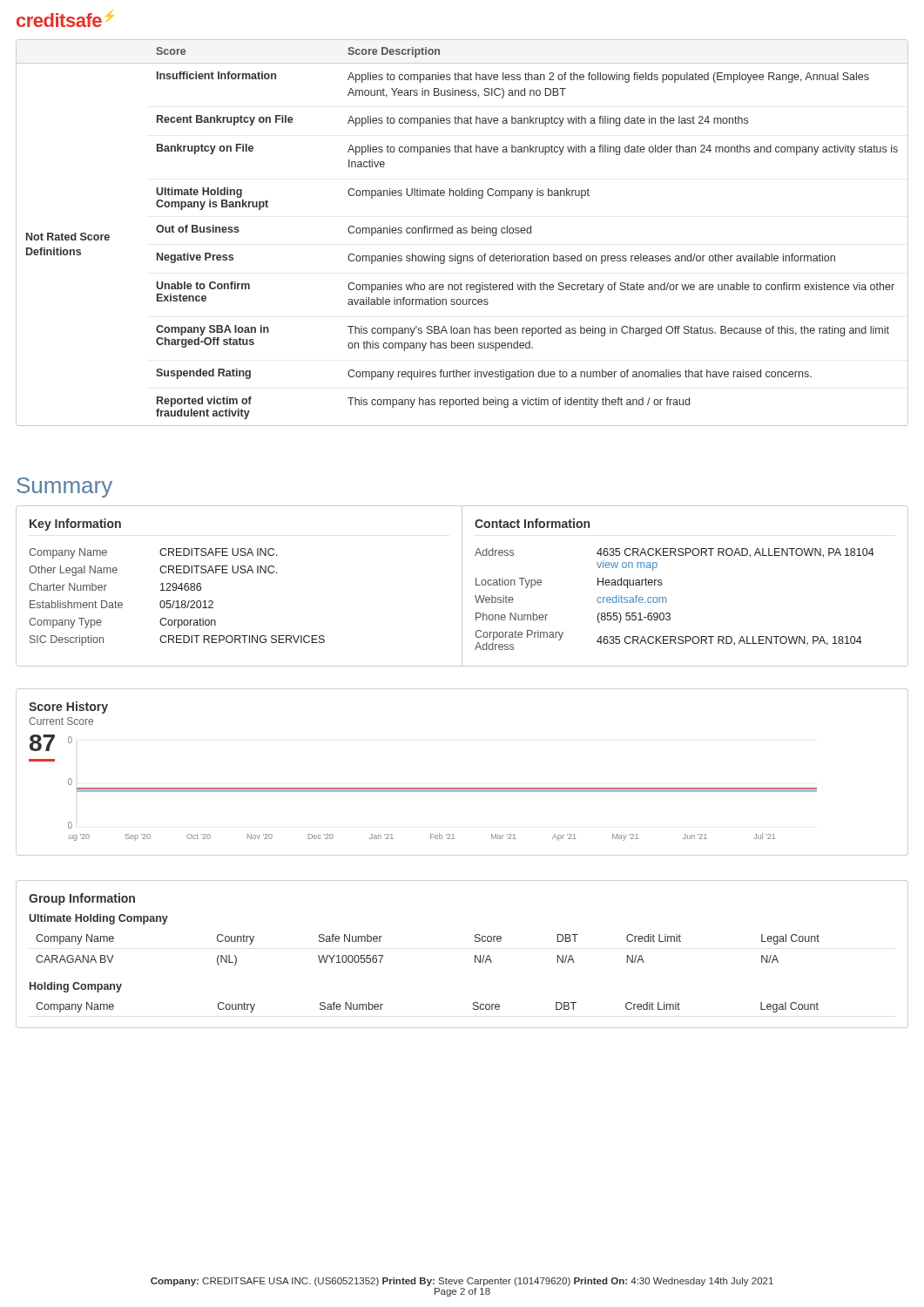
Task: Click a line chart
Action: (462, 772)
